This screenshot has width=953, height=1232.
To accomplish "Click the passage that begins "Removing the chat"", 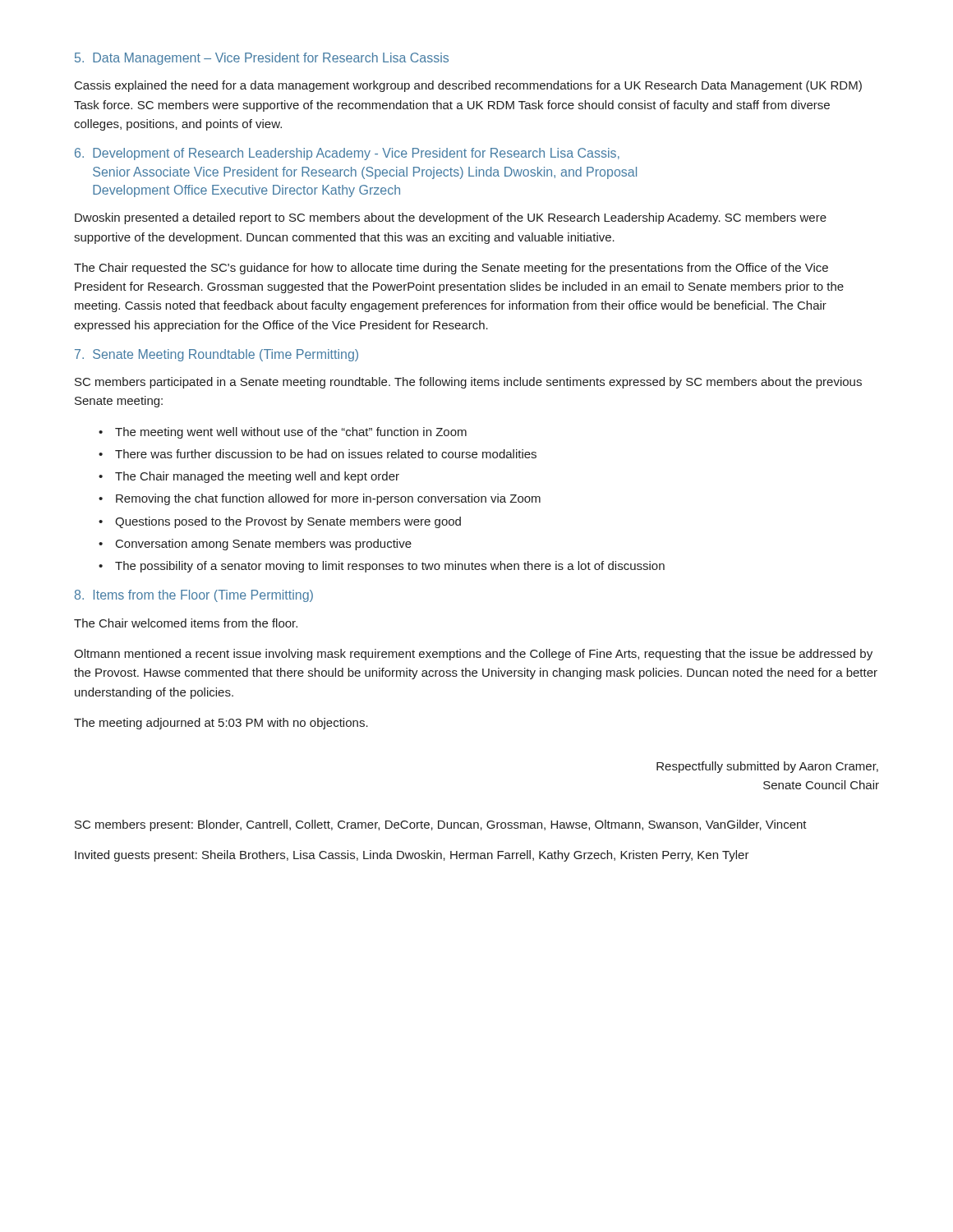I will coord(328,499).
